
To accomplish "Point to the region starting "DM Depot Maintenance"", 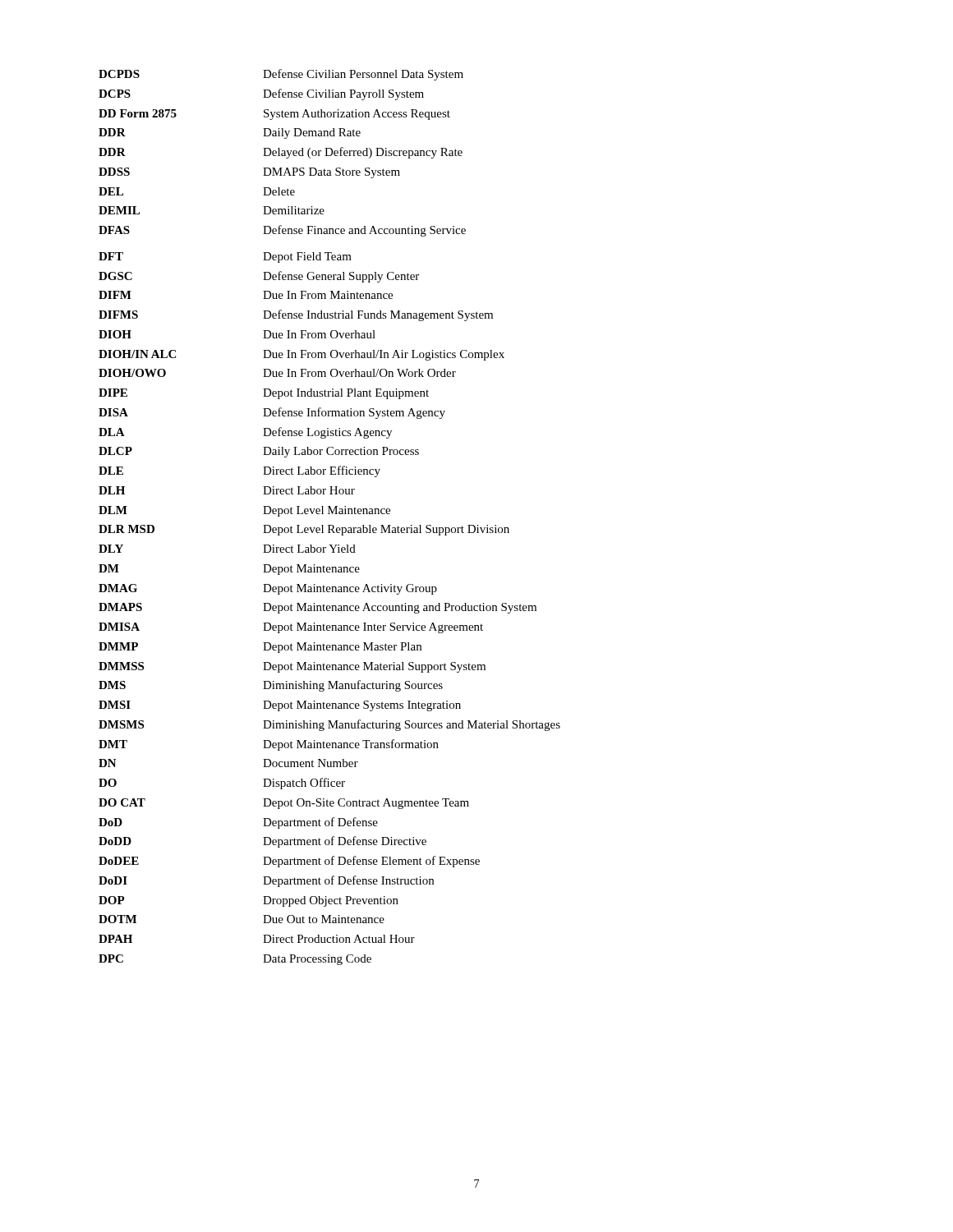I will point(113,570).
